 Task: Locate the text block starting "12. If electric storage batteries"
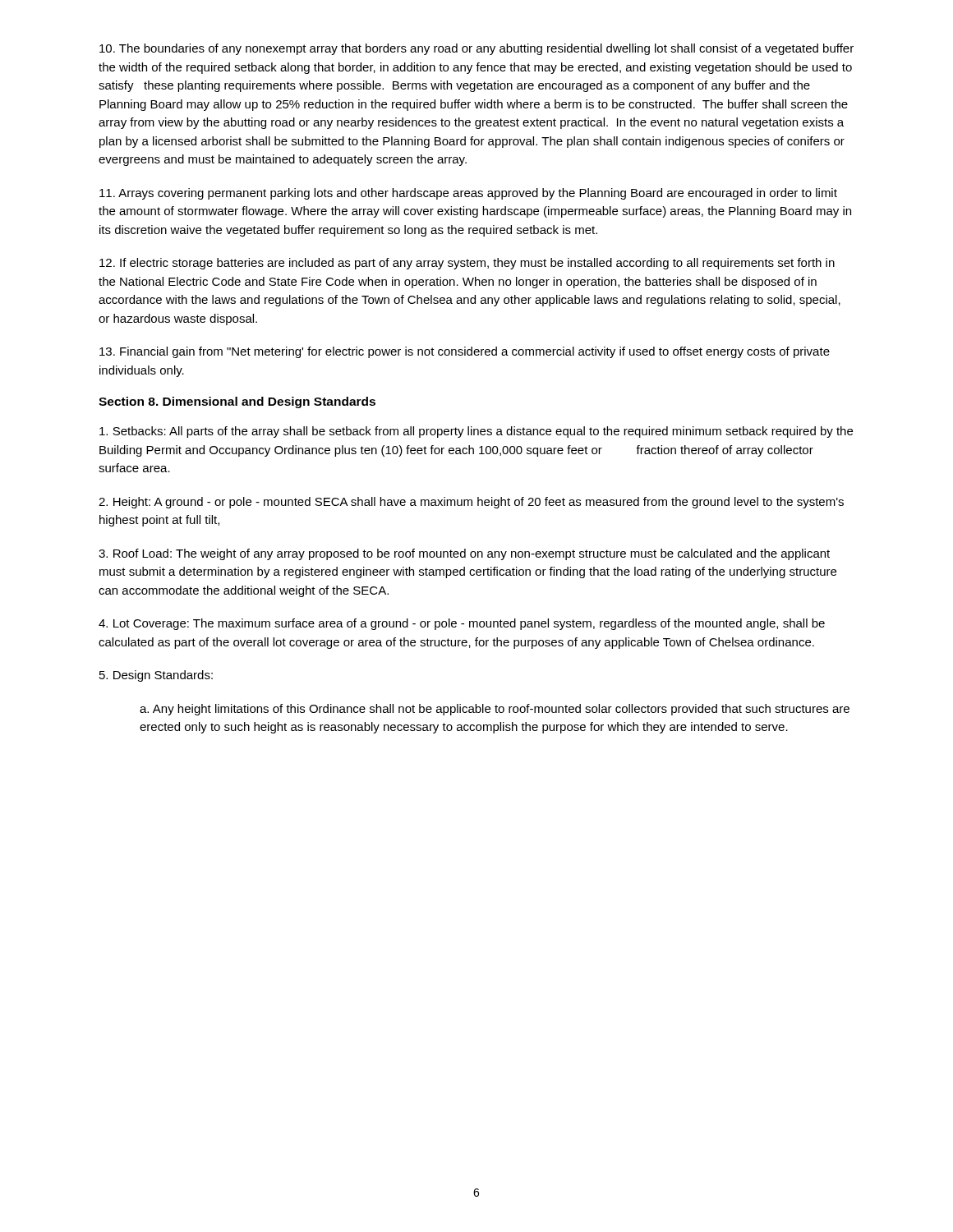[470, 290]
